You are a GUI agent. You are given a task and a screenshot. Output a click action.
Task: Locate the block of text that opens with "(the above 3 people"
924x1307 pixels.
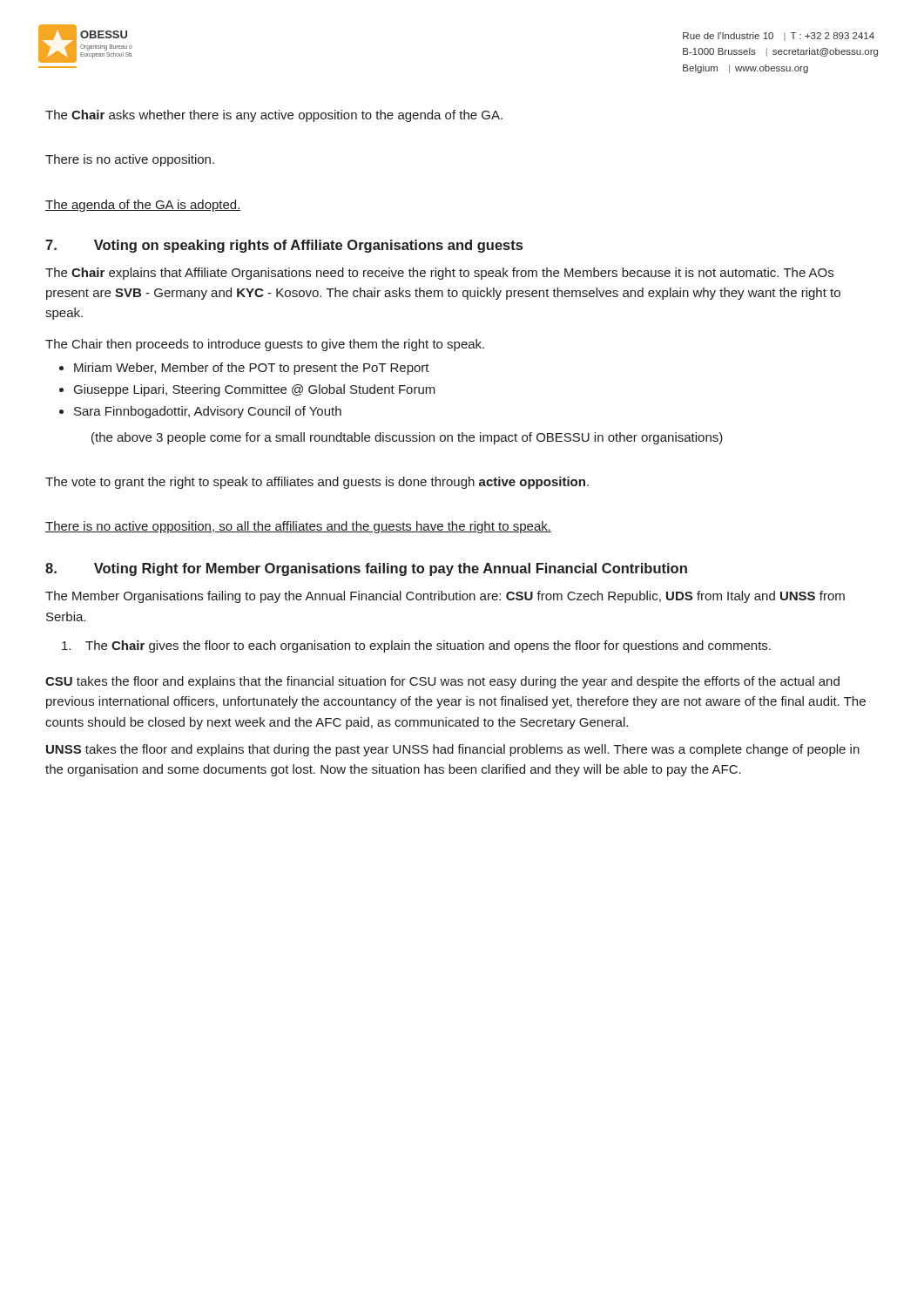pyautogui.click(x=407, y=437)
